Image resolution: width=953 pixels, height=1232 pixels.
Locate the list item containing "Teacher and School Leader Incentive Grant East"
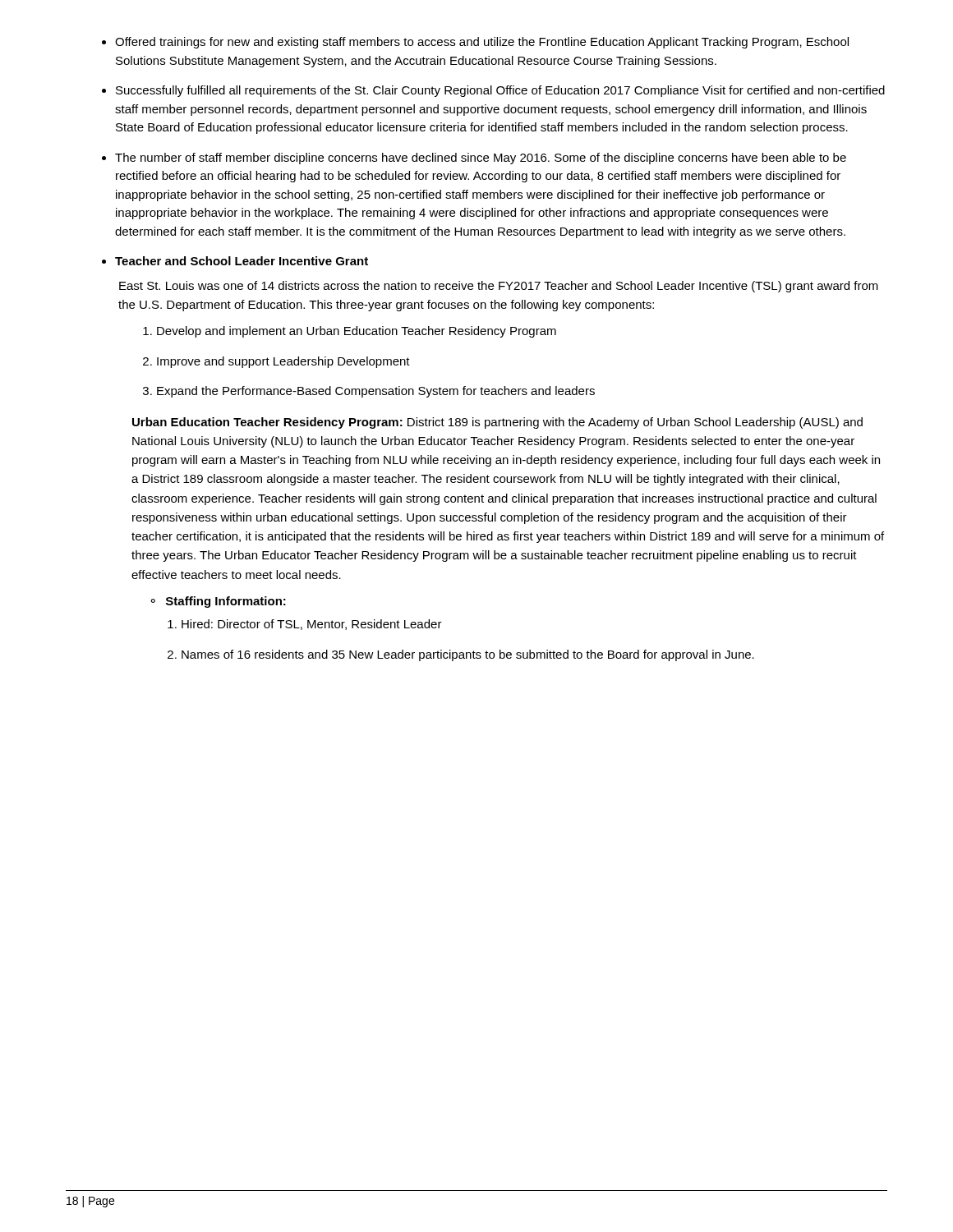(x=501, y=458)
